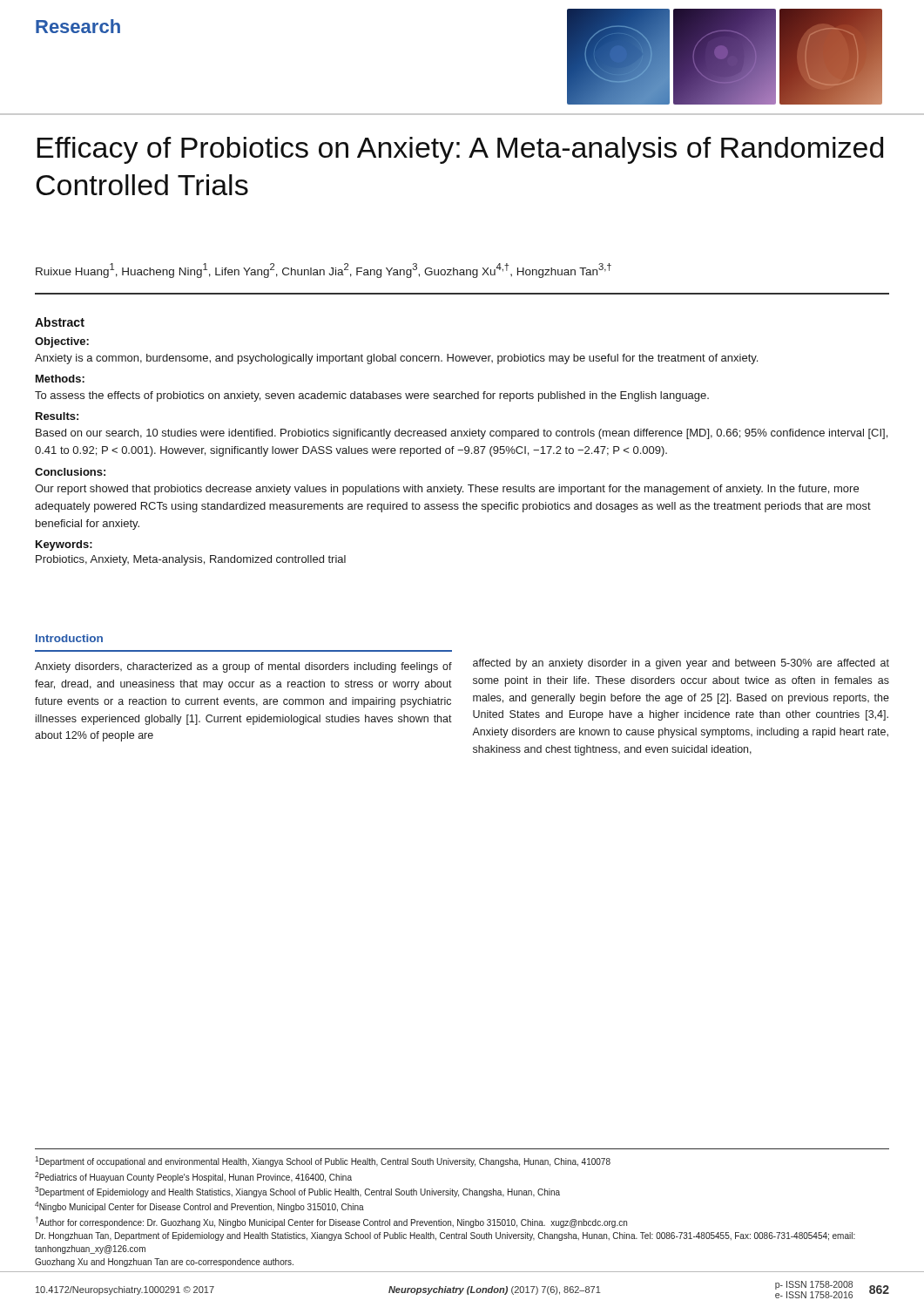Locate the block of text that opens with "4Ningbo Municipal Center for Disease"
The image size is (924, 1307).
(199, 1206)
